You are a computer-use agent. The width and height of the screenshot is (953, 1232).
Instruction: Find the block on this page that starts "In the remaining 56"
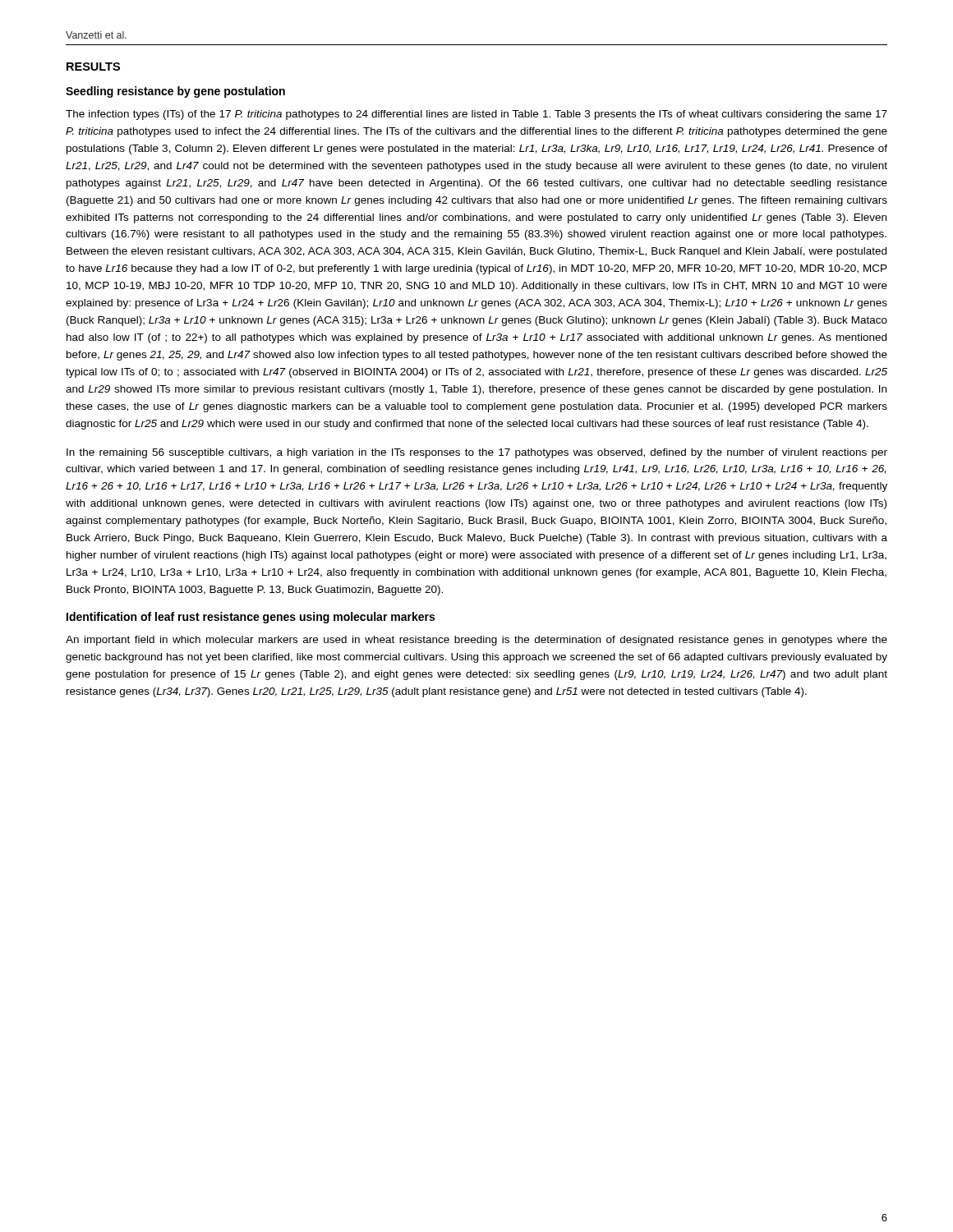[x=476, y=521]
